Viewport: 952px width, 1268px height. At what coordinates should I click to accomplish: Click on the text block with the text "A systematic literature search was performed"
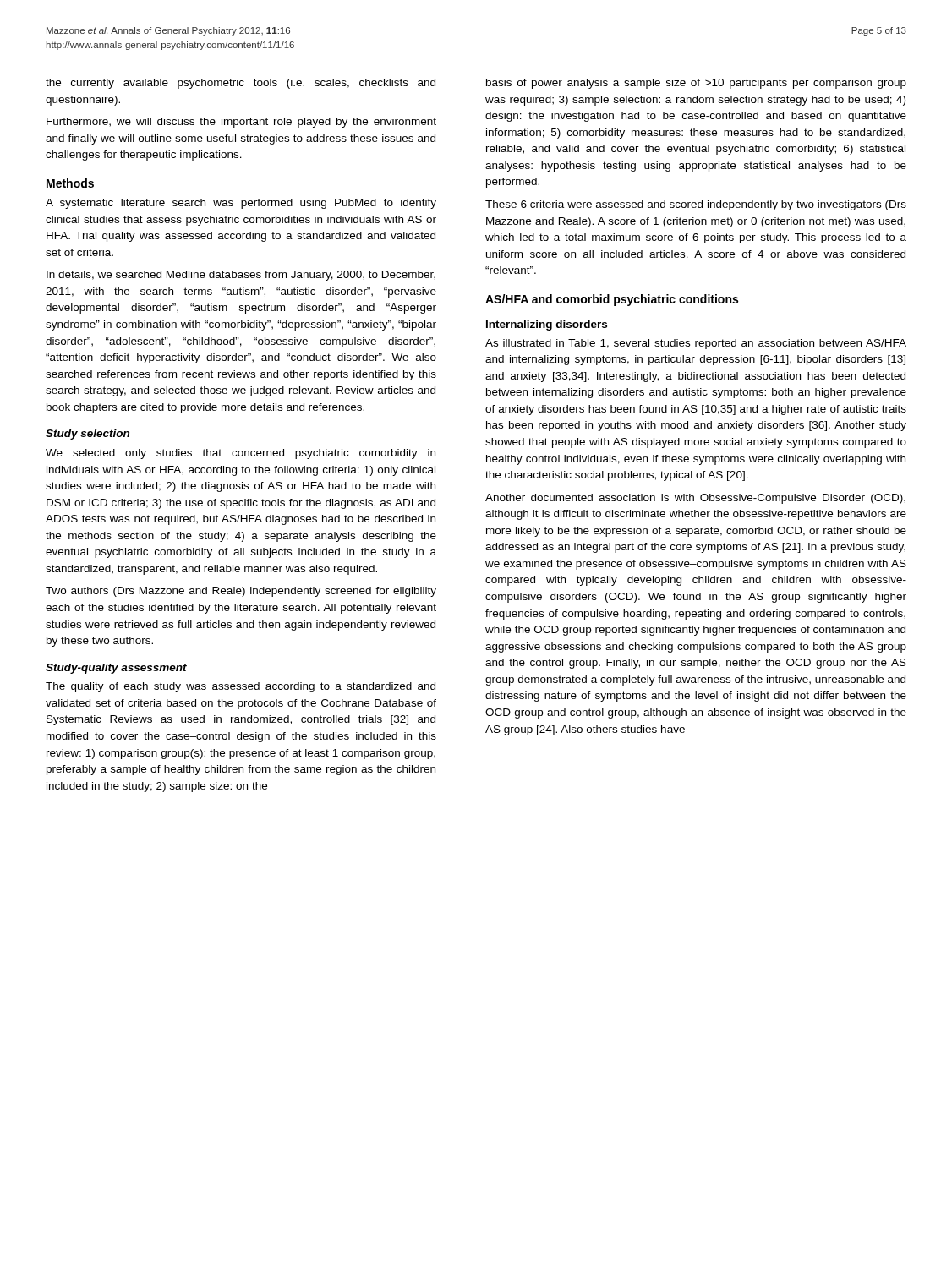coord(241,228)
